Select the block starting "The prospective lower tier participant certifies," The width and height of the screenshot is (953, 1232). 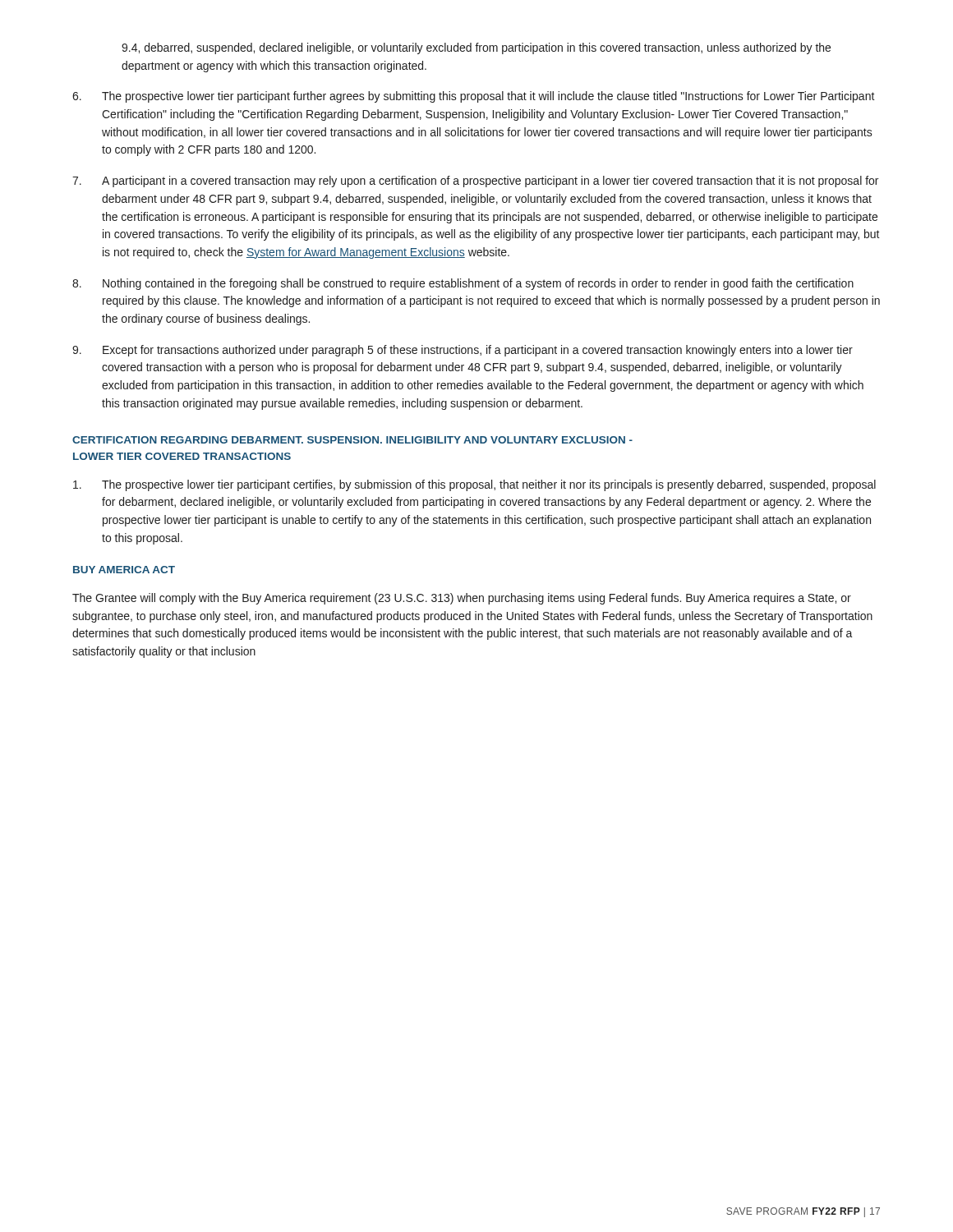click(x=476, y=512)
